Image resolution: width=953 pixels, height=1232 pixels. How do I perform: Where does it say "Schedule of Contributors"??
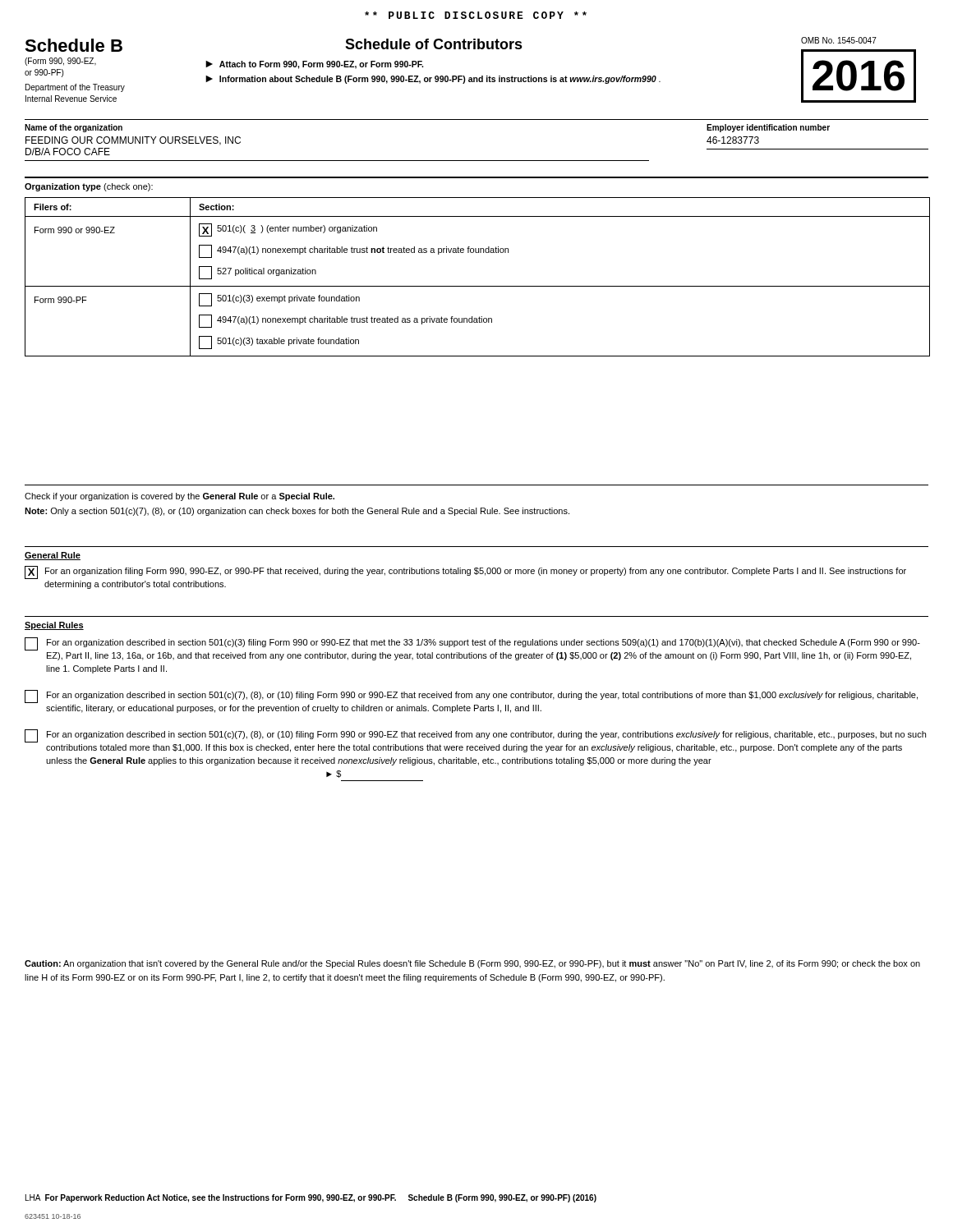(434, 44)
